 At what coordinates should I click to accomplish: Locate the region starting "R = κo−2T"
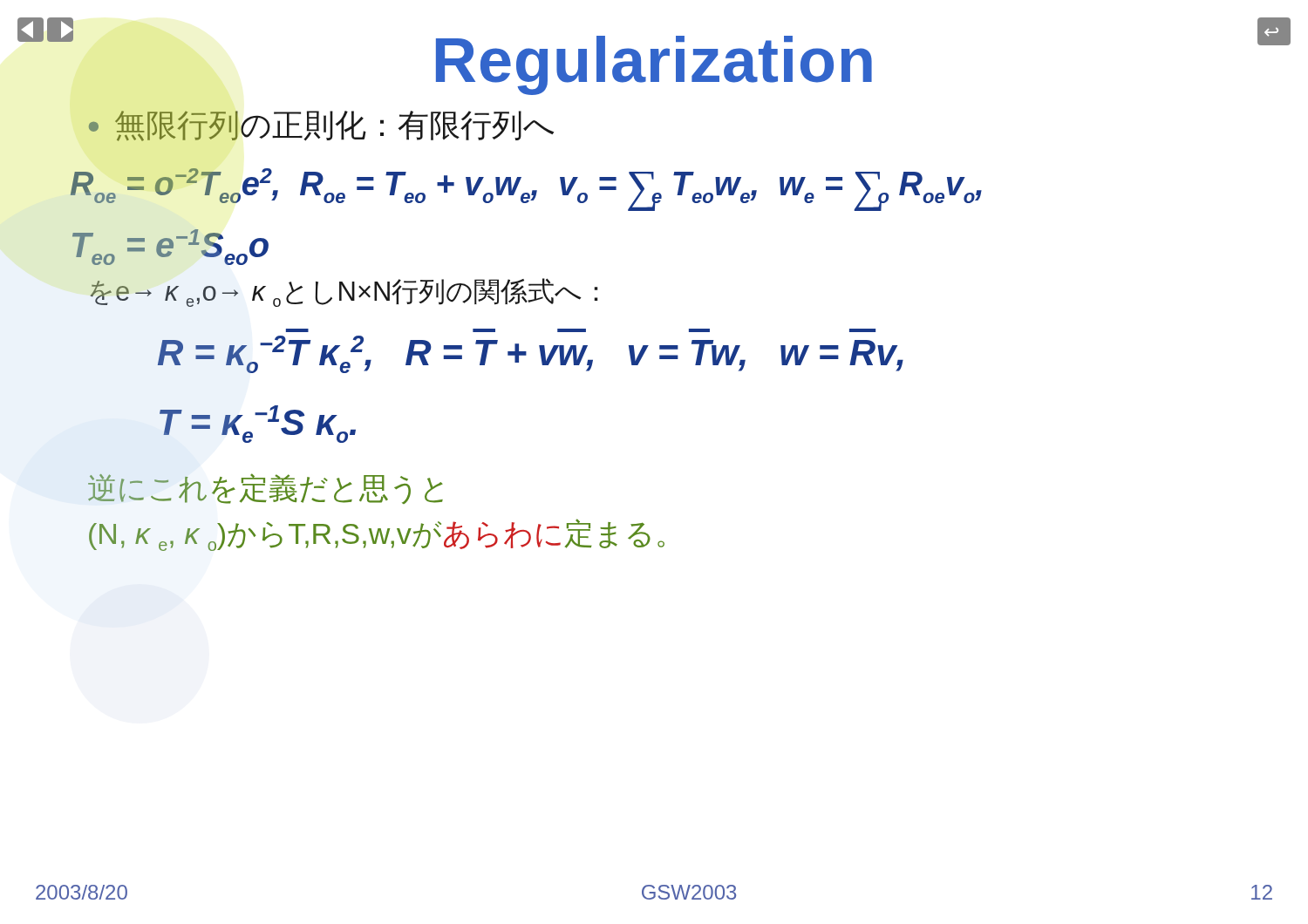[x=532, y=354]
